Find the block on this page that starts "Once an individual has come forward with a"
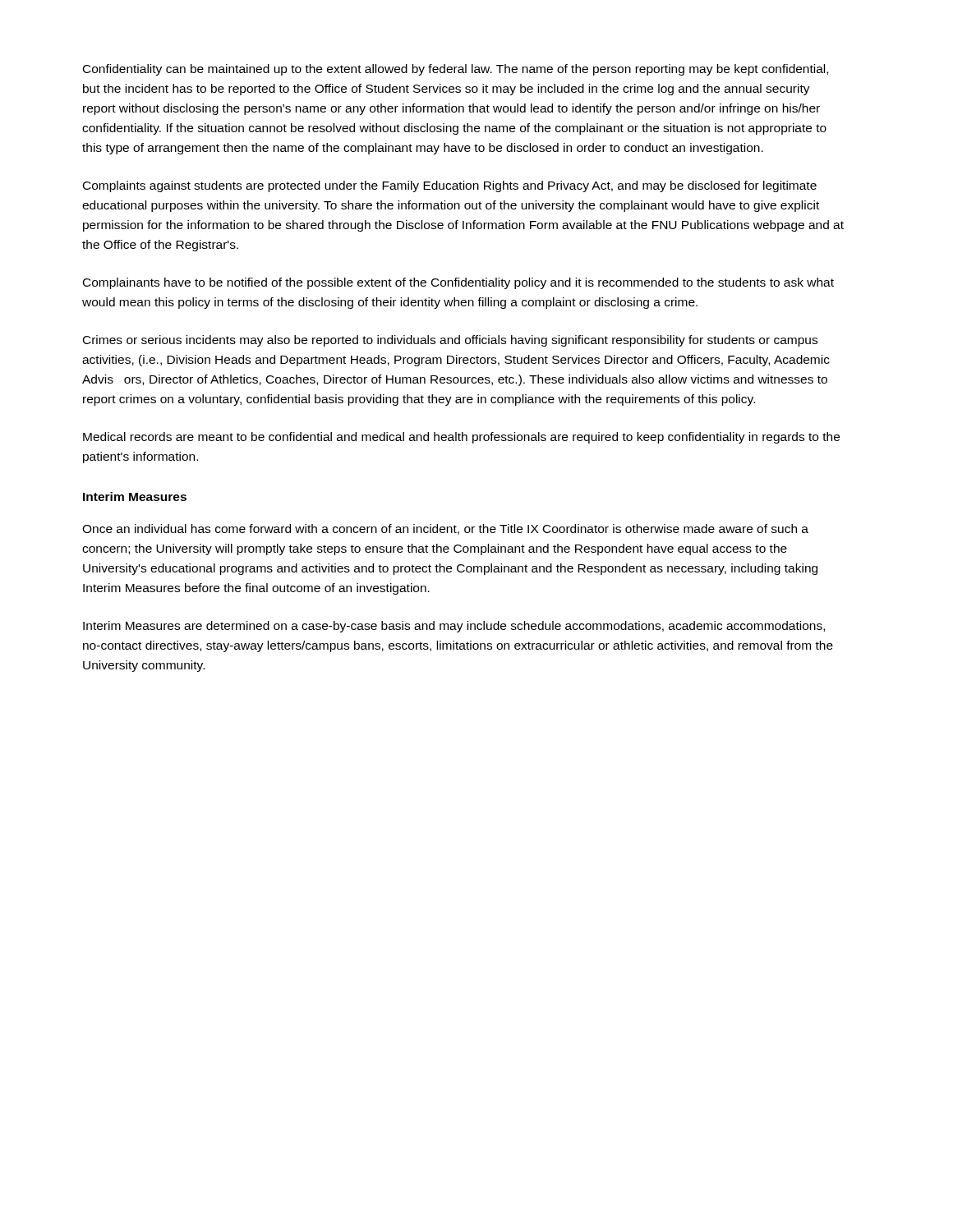 tap(450, 558)
